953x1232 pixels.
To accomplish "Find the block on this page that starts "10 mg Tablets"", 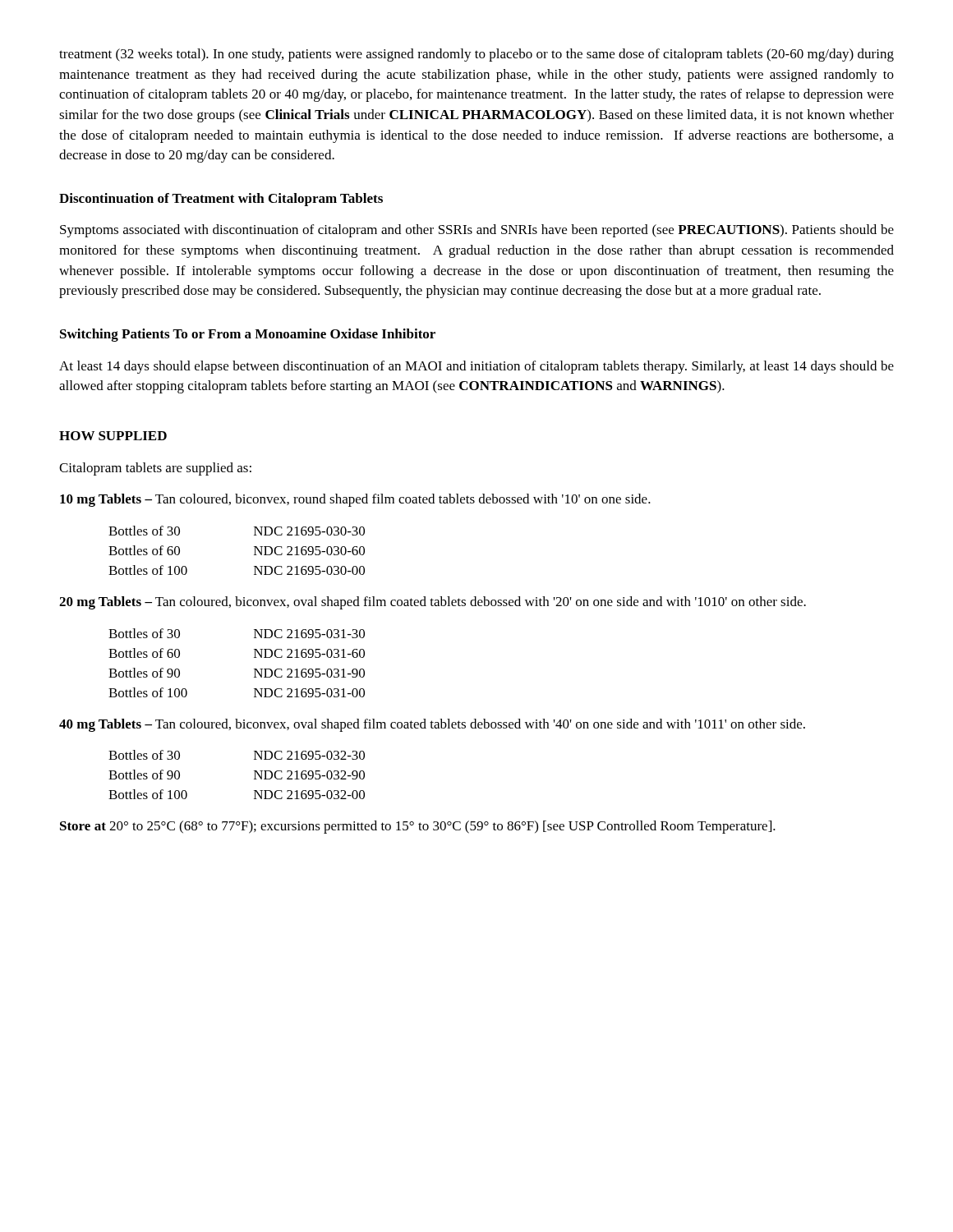I will [476, 500].
